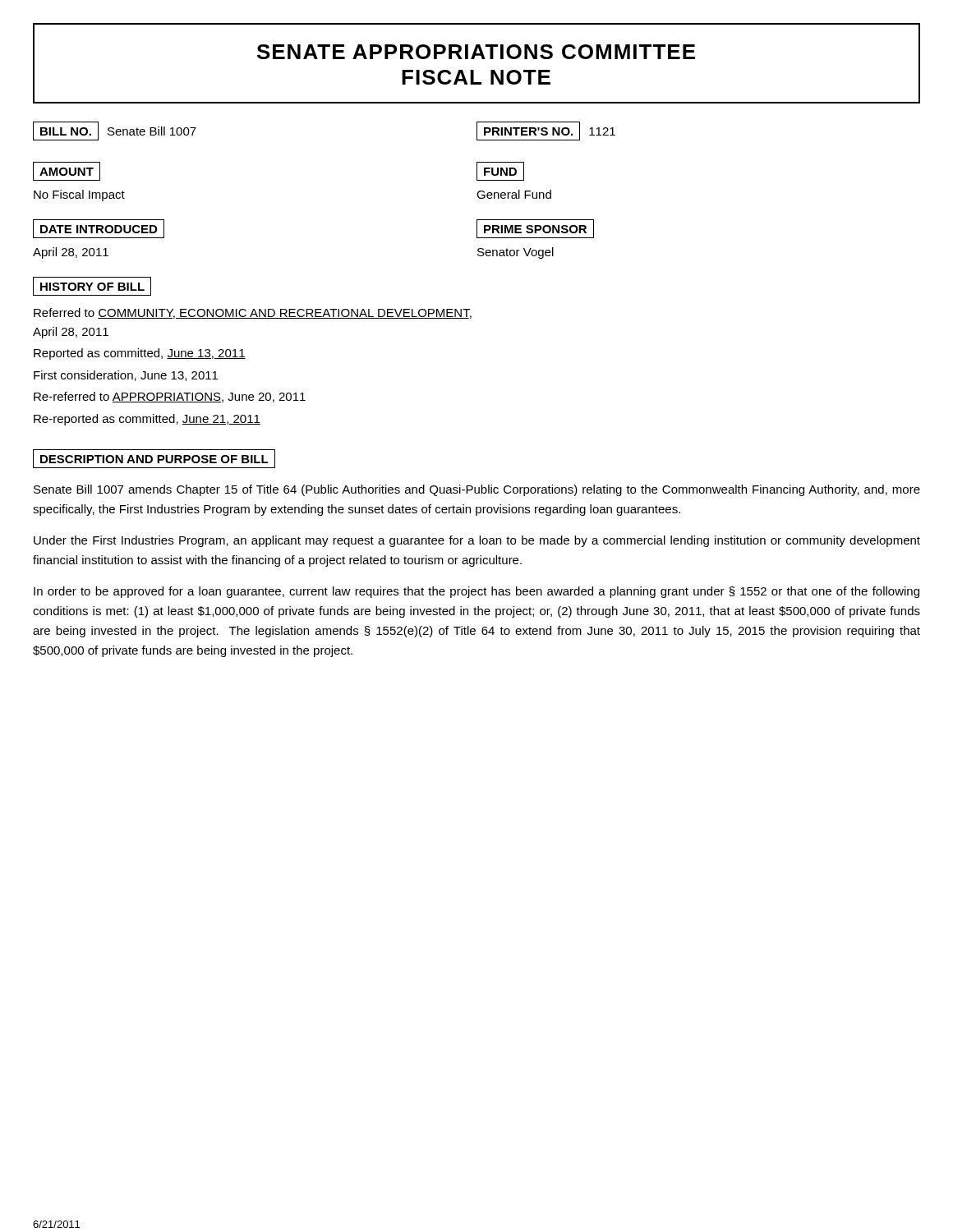Screen dimensions: 1232x953
Task: Point to the region starting "Senator Vogel"
Action: pyautogui.click(x=515, y=252)
